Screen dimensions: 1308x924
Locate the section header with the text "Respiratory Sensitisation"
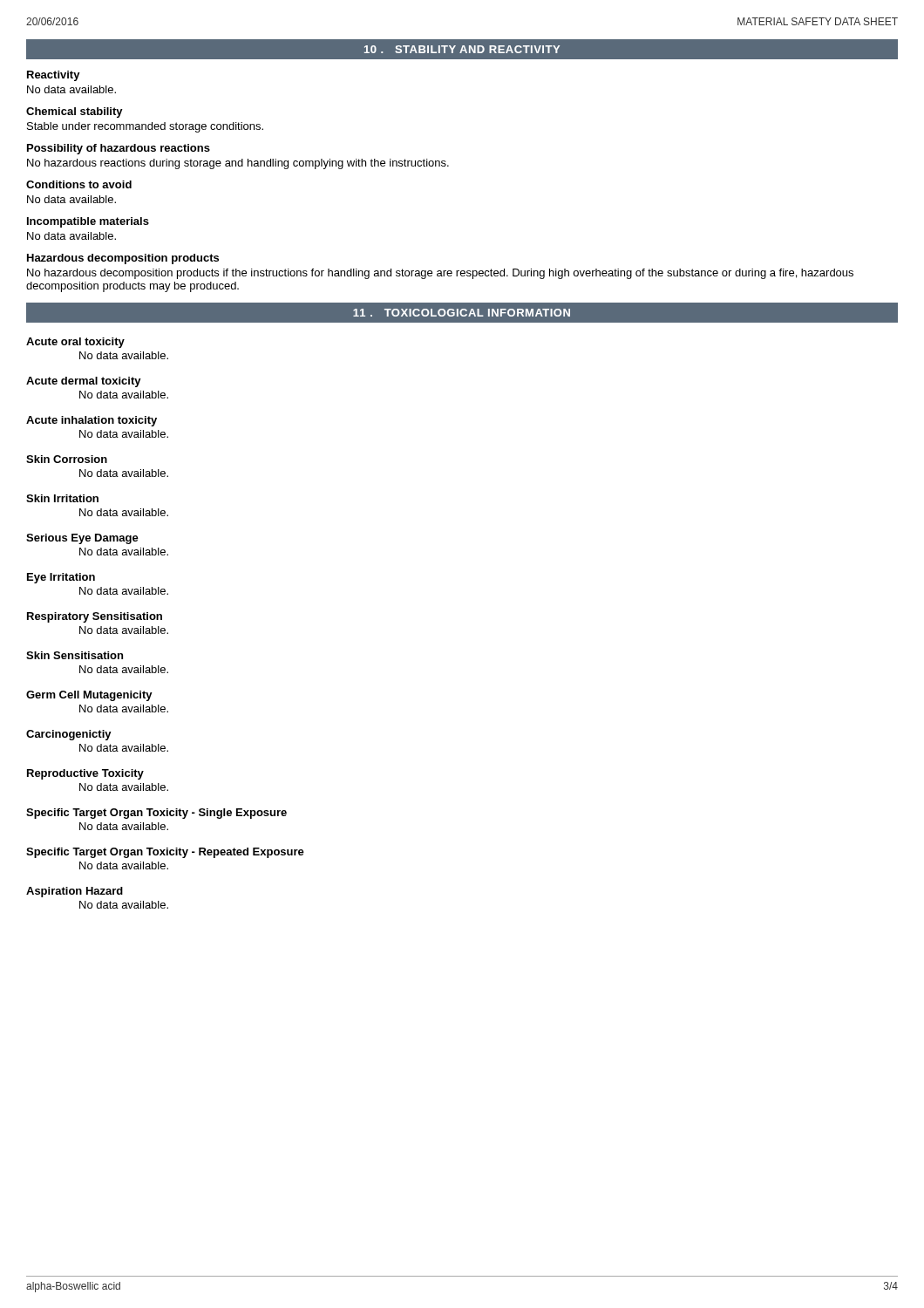coord(94,616)
